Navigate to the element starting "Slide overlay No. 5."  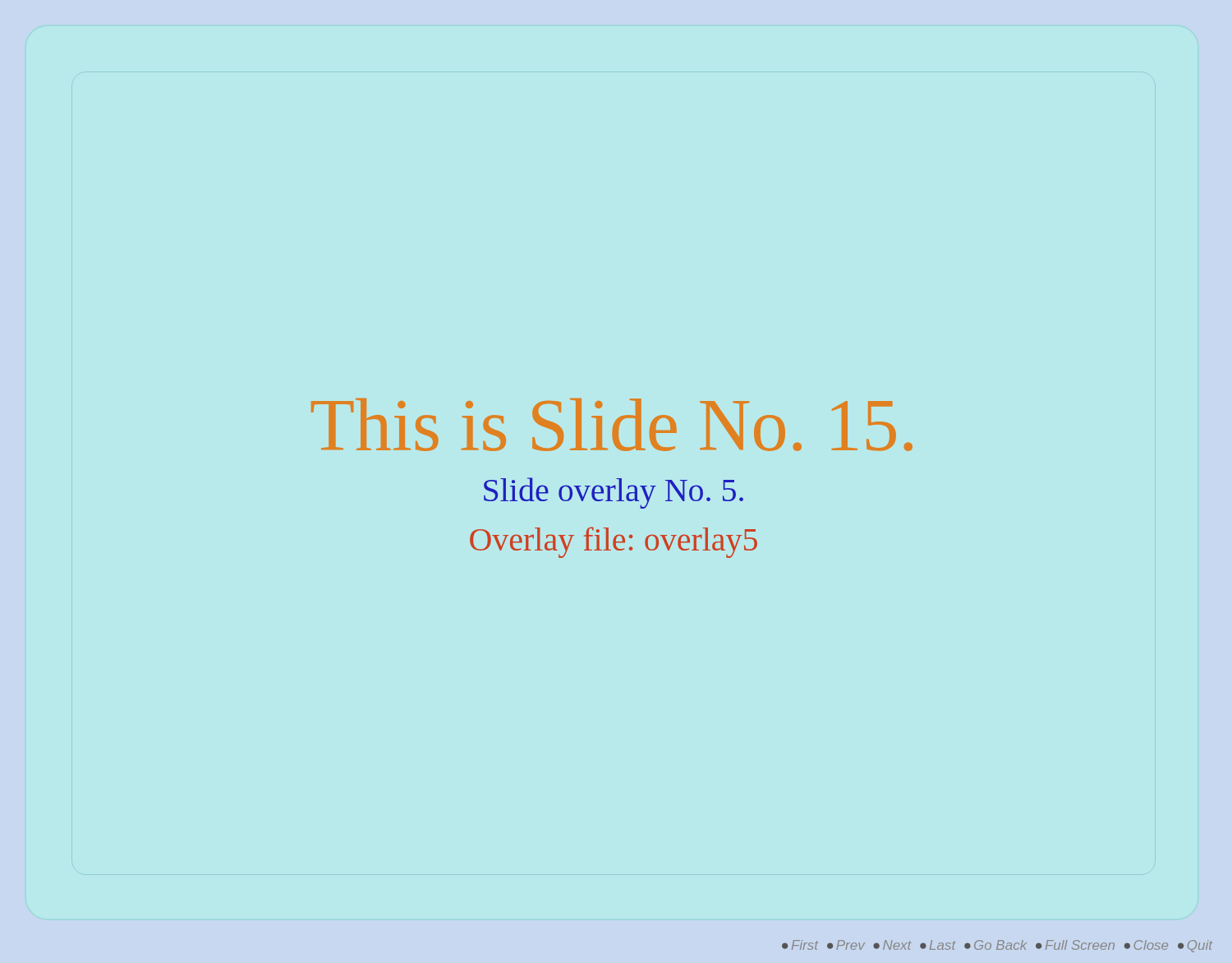click(x=614, y=490)
